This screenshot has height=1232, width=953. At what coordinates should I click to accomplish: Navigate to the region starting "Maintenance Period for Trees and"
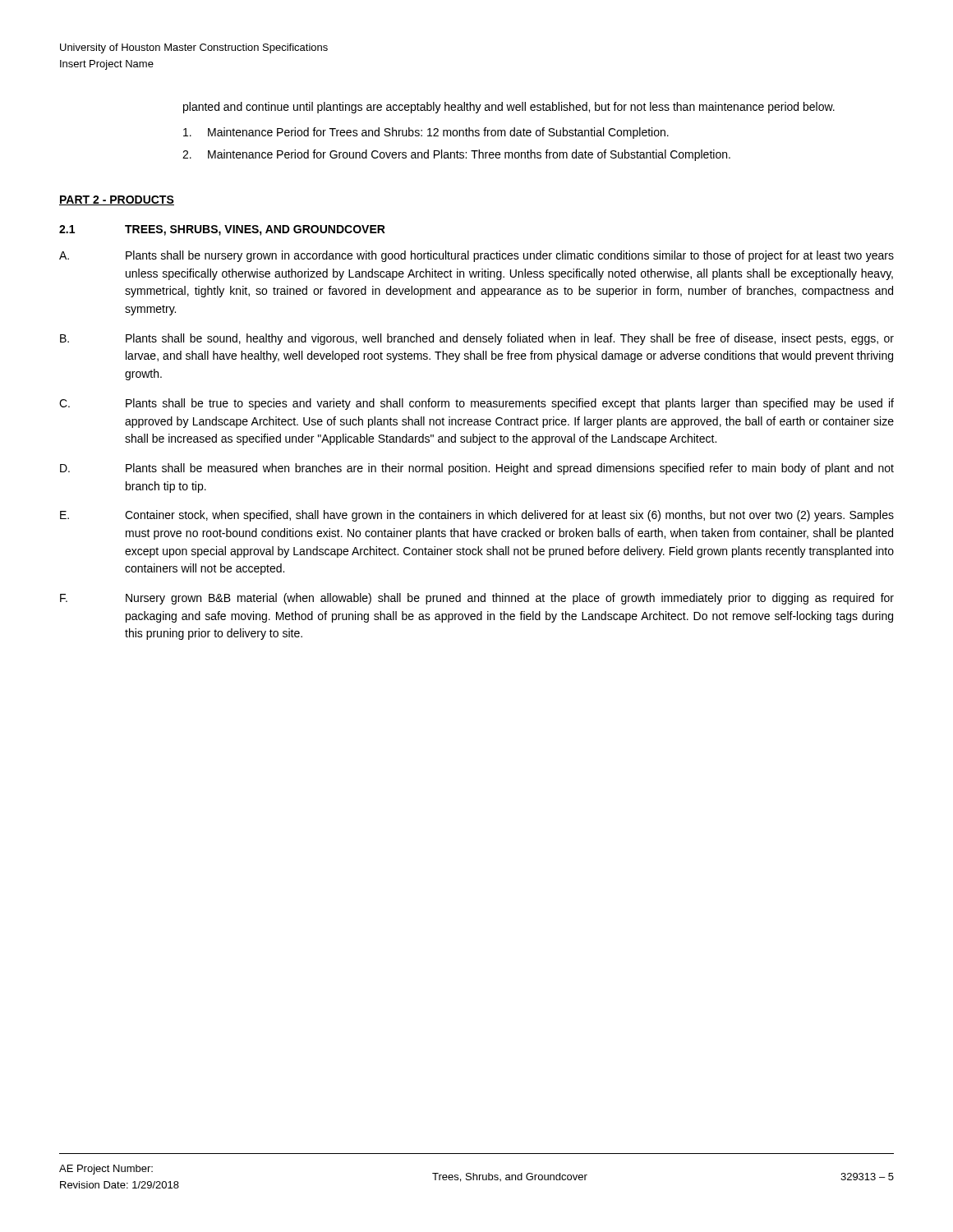tap(538, 133)
